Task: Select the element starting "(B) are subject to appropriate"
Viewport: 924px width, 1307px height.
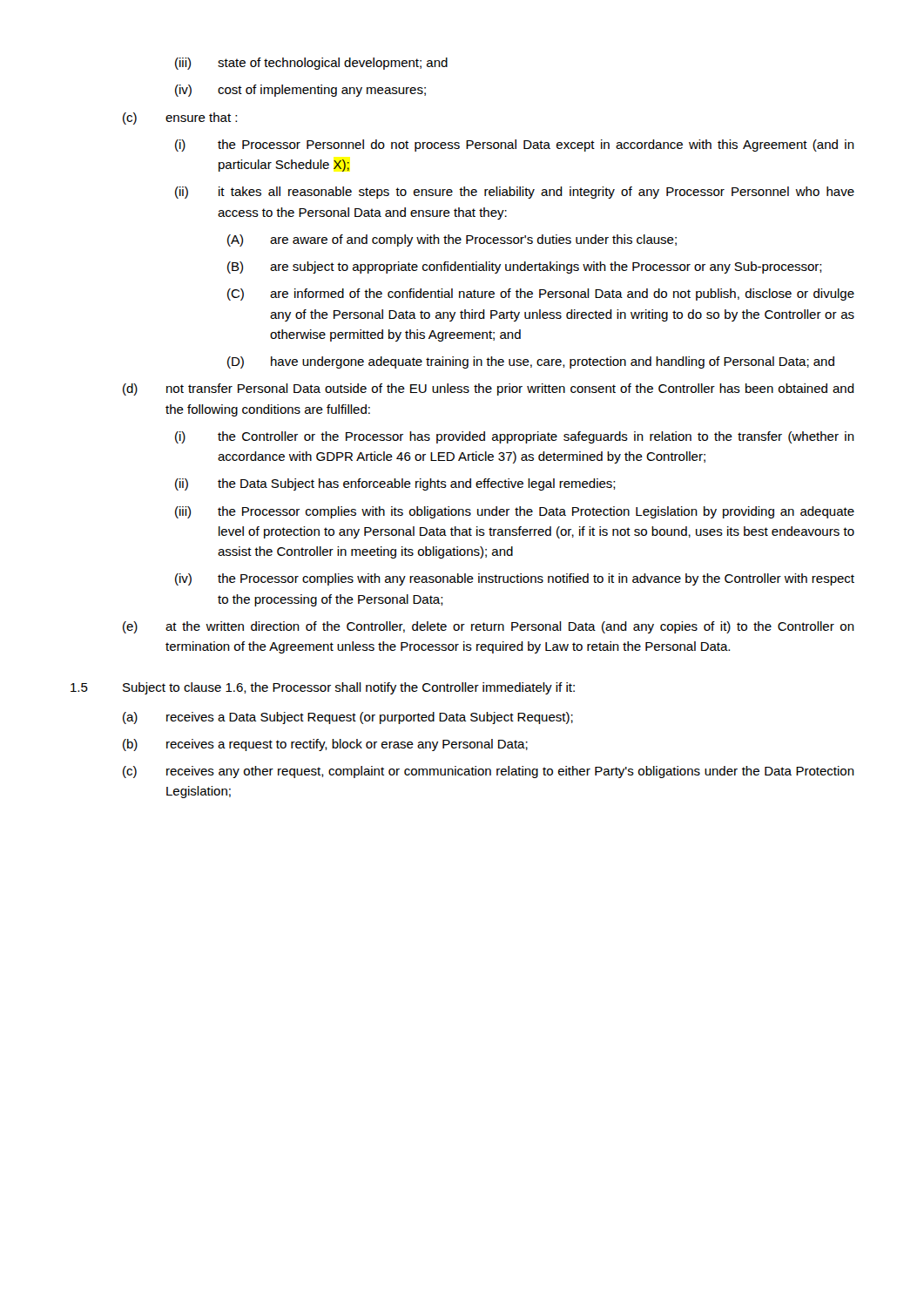Action: (540, 266)
